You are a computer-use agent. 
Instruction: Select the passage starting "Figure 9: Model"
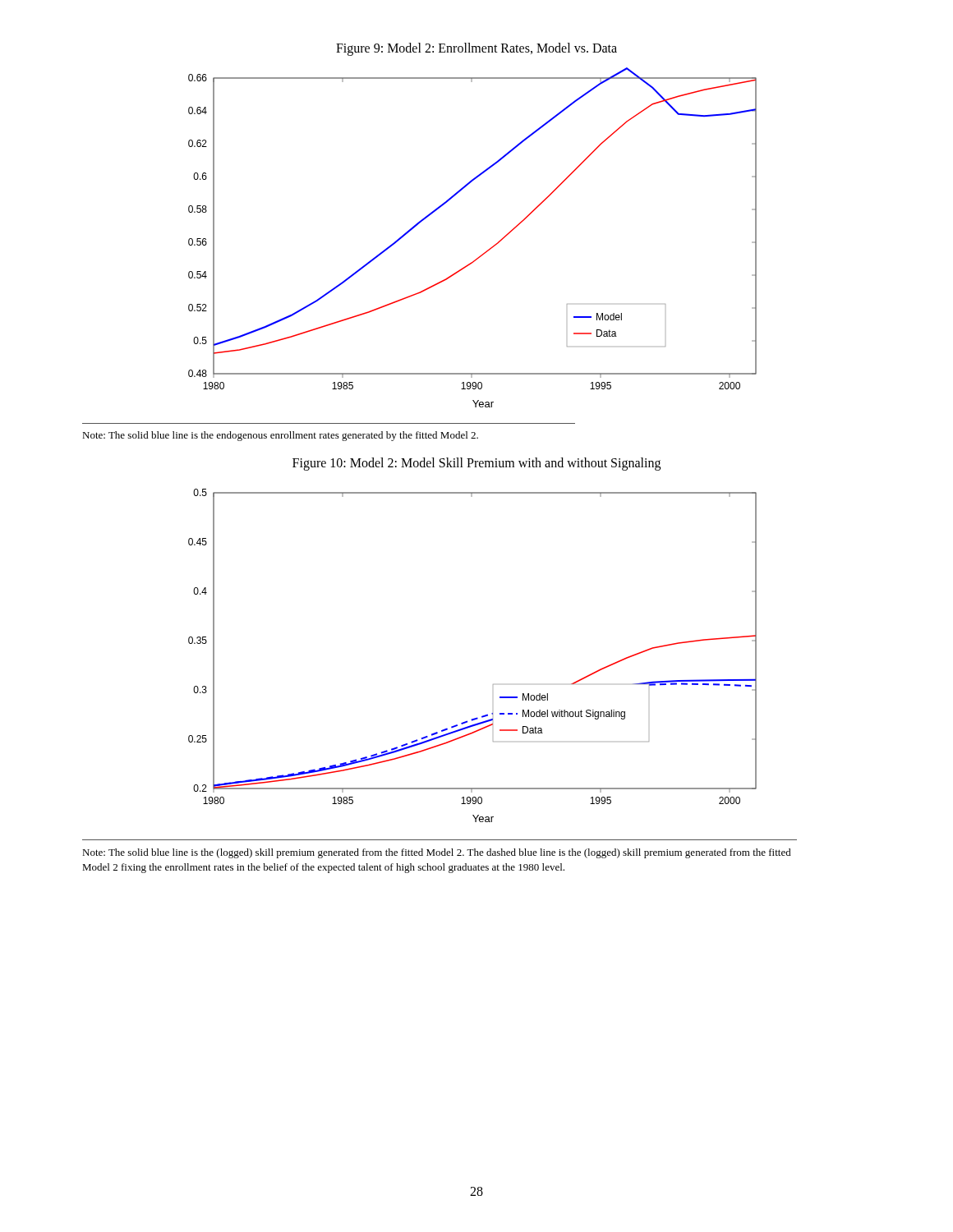(476, 48)
